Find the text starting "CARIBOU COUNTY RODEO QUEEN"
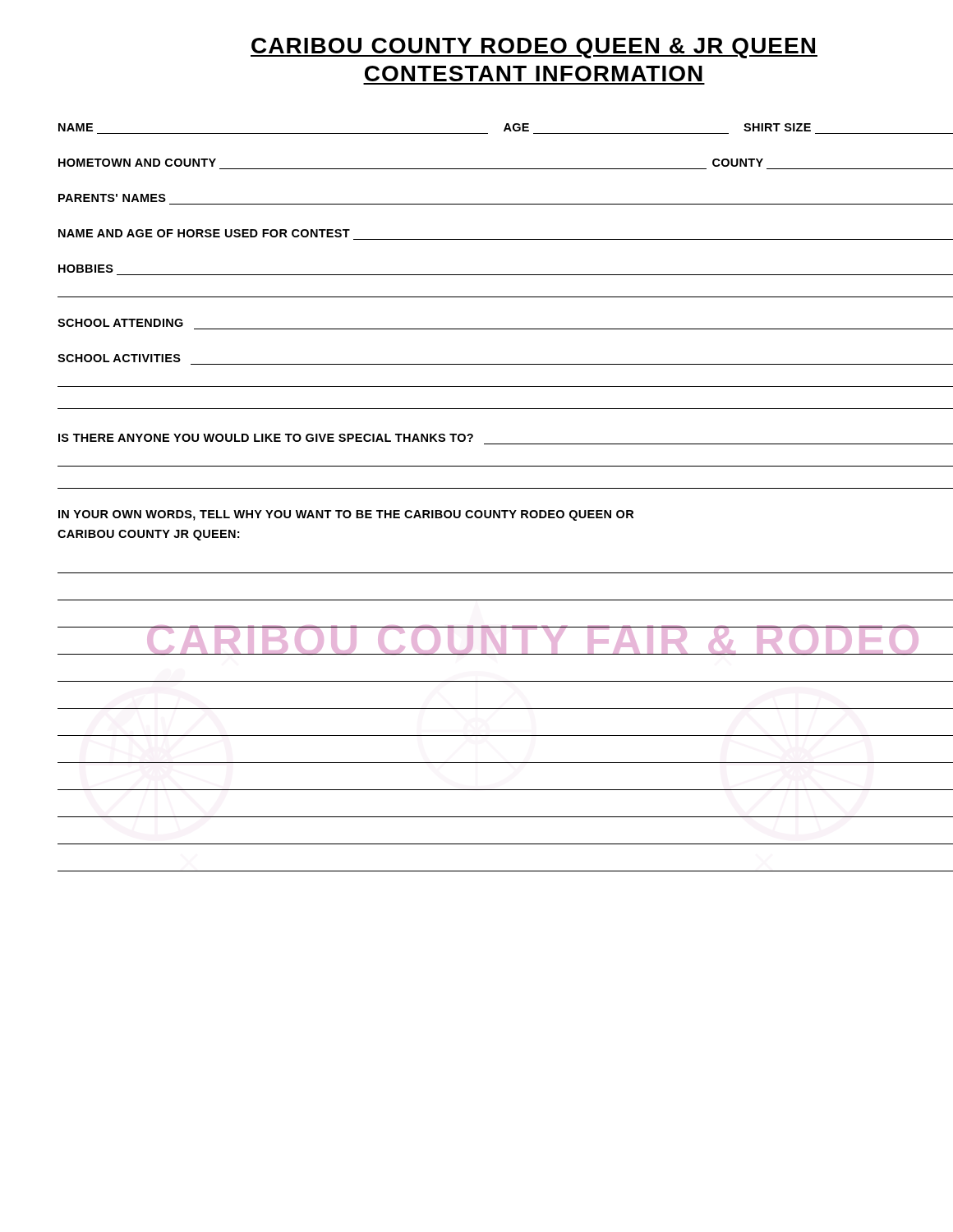 tap(505, 60)
